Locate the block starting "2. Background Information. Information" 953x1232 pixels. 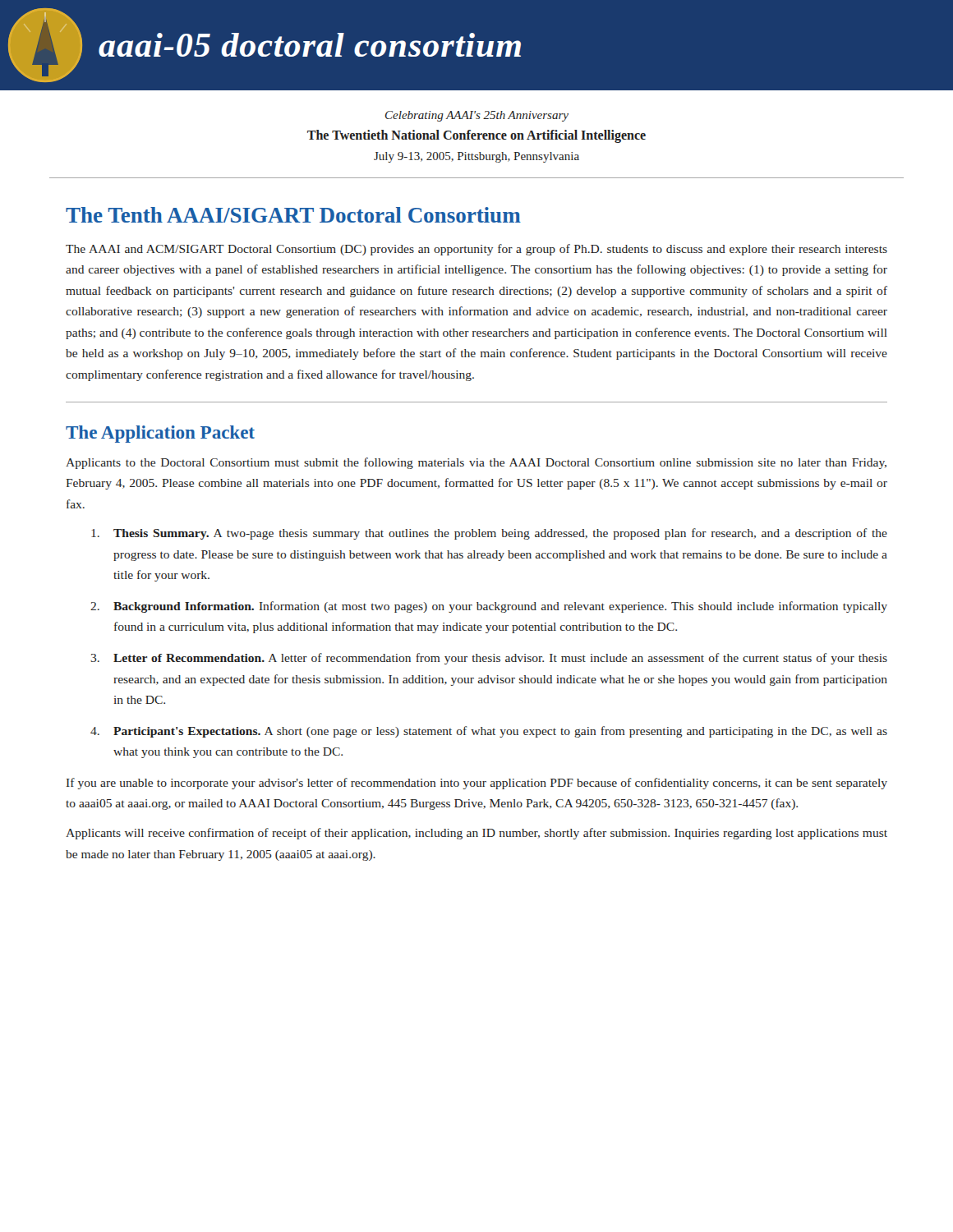pos(489,616)
